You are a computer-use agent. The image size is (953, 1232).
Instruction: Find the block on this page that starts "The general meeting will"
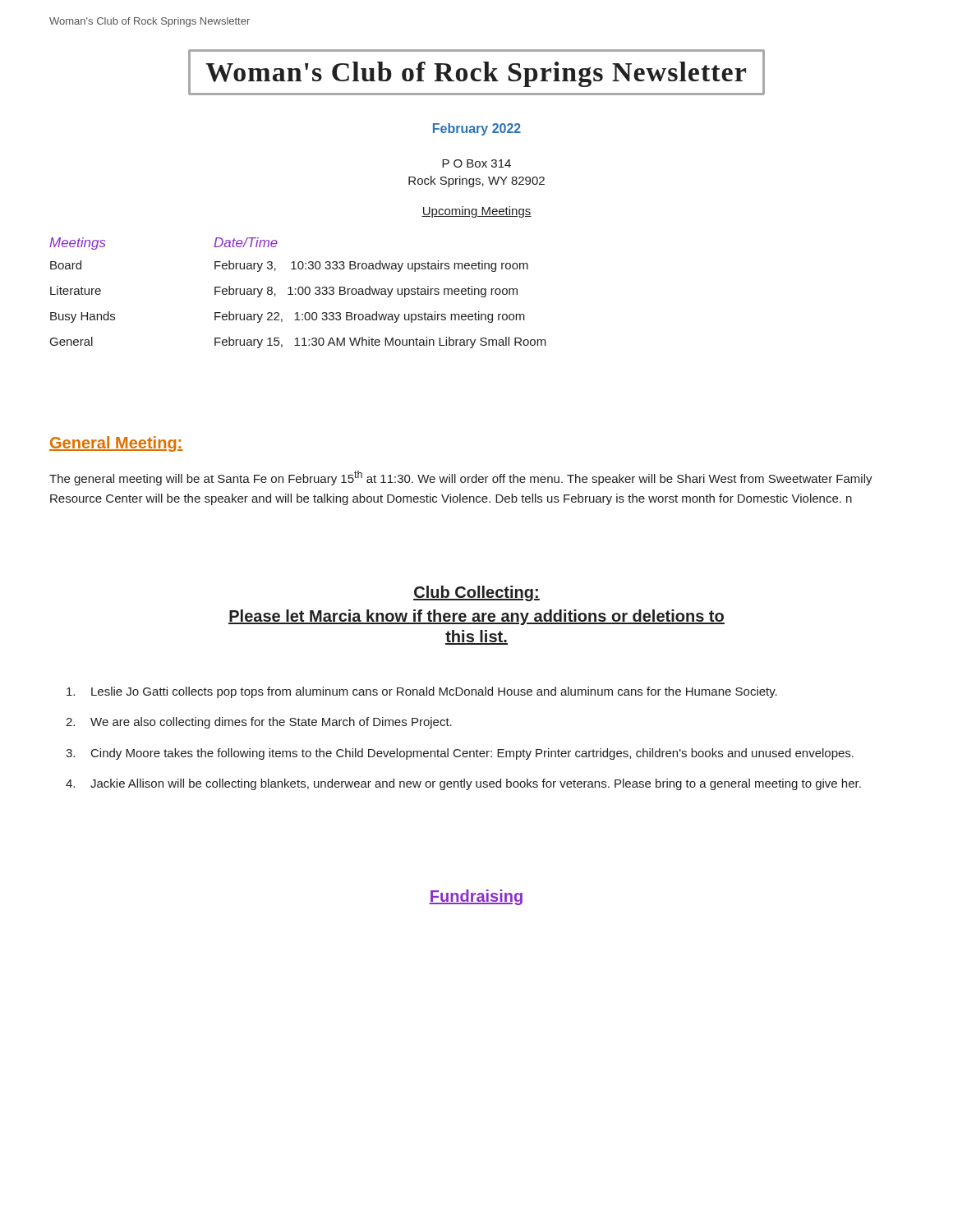pos(461,487)
